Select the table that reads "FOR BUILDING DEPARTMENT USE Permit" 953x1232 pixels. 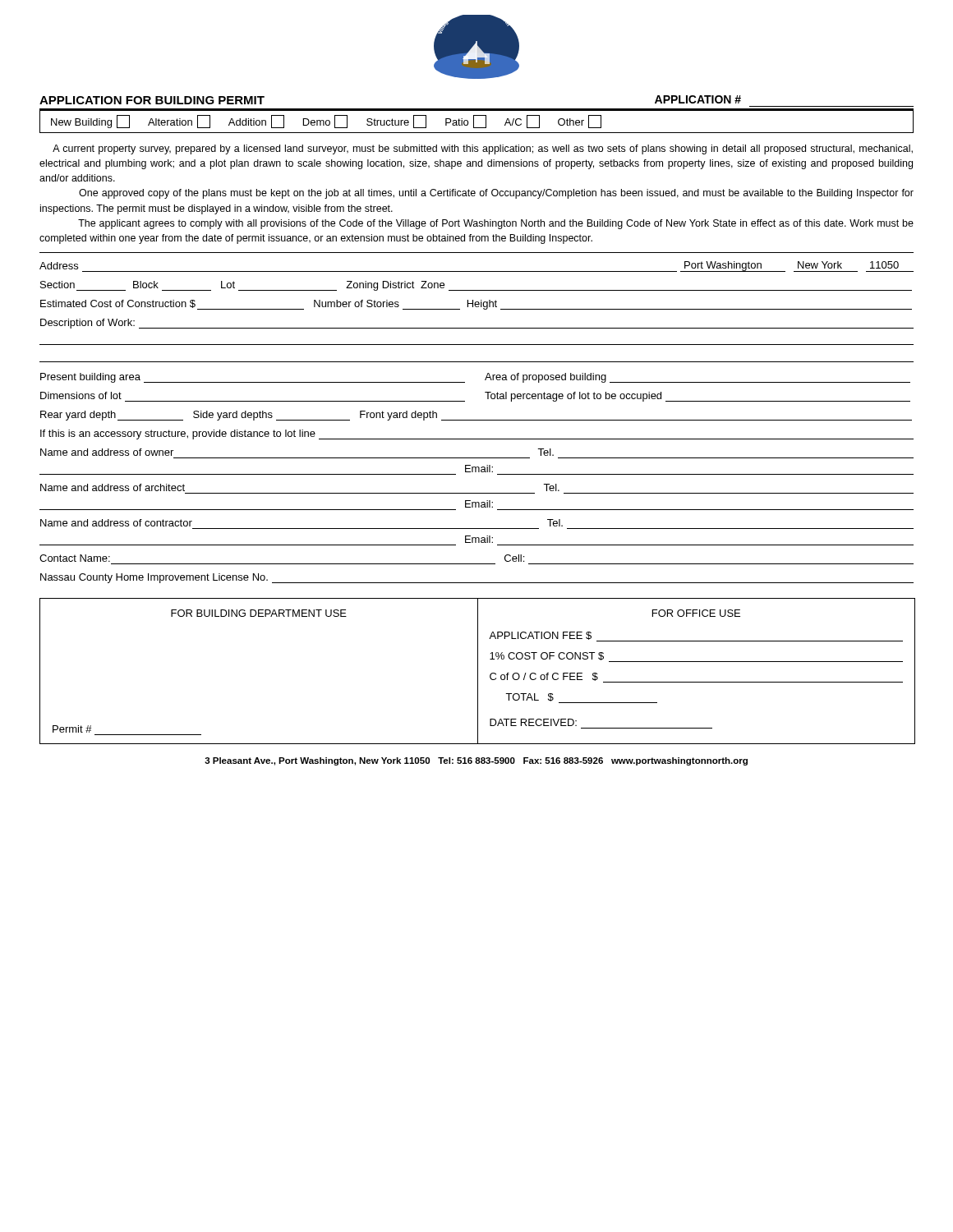(477, 671)
